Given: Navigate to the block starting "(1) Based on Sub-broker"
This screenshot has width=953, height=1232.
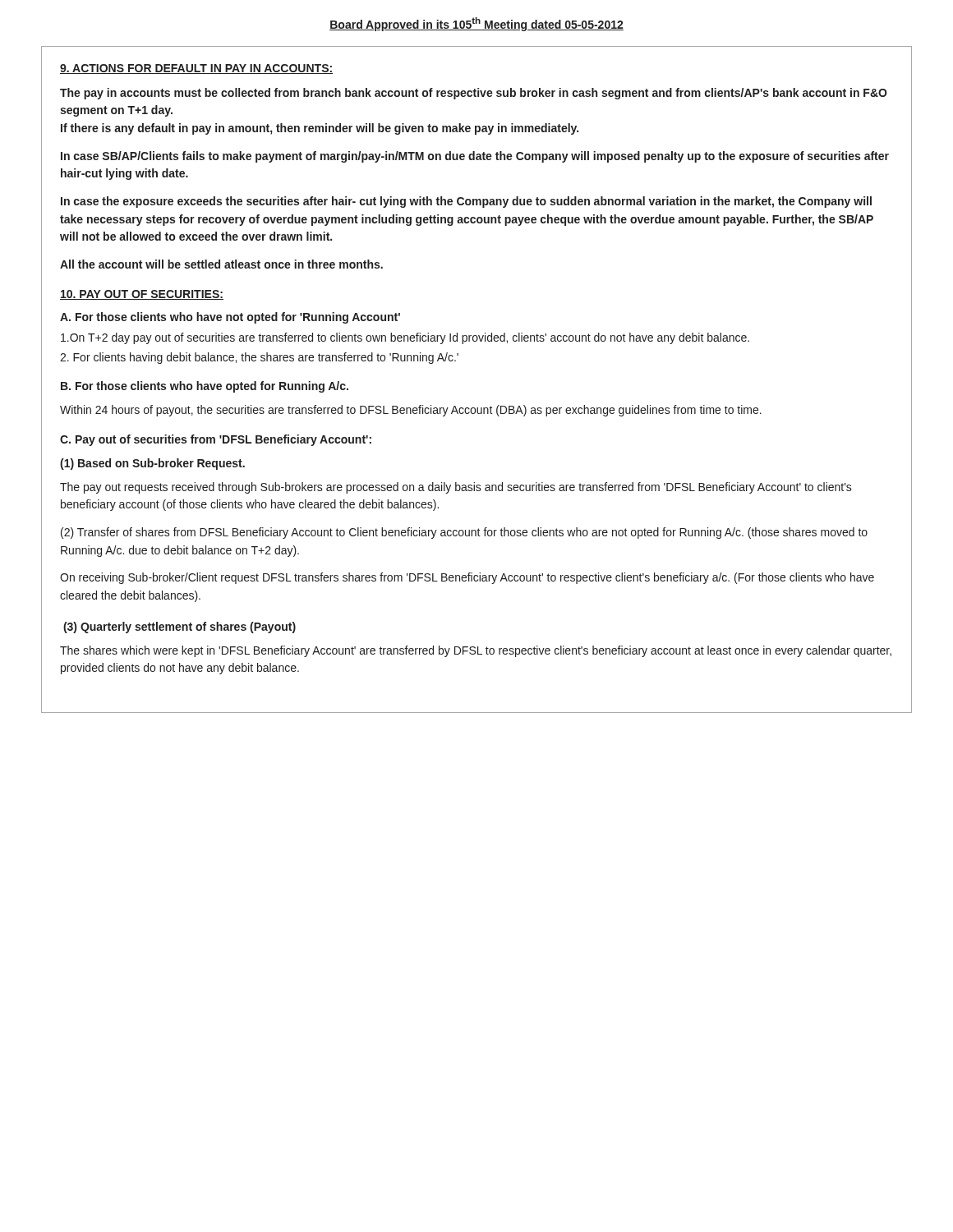Looking at the screenshot, I should click(153, 463).
